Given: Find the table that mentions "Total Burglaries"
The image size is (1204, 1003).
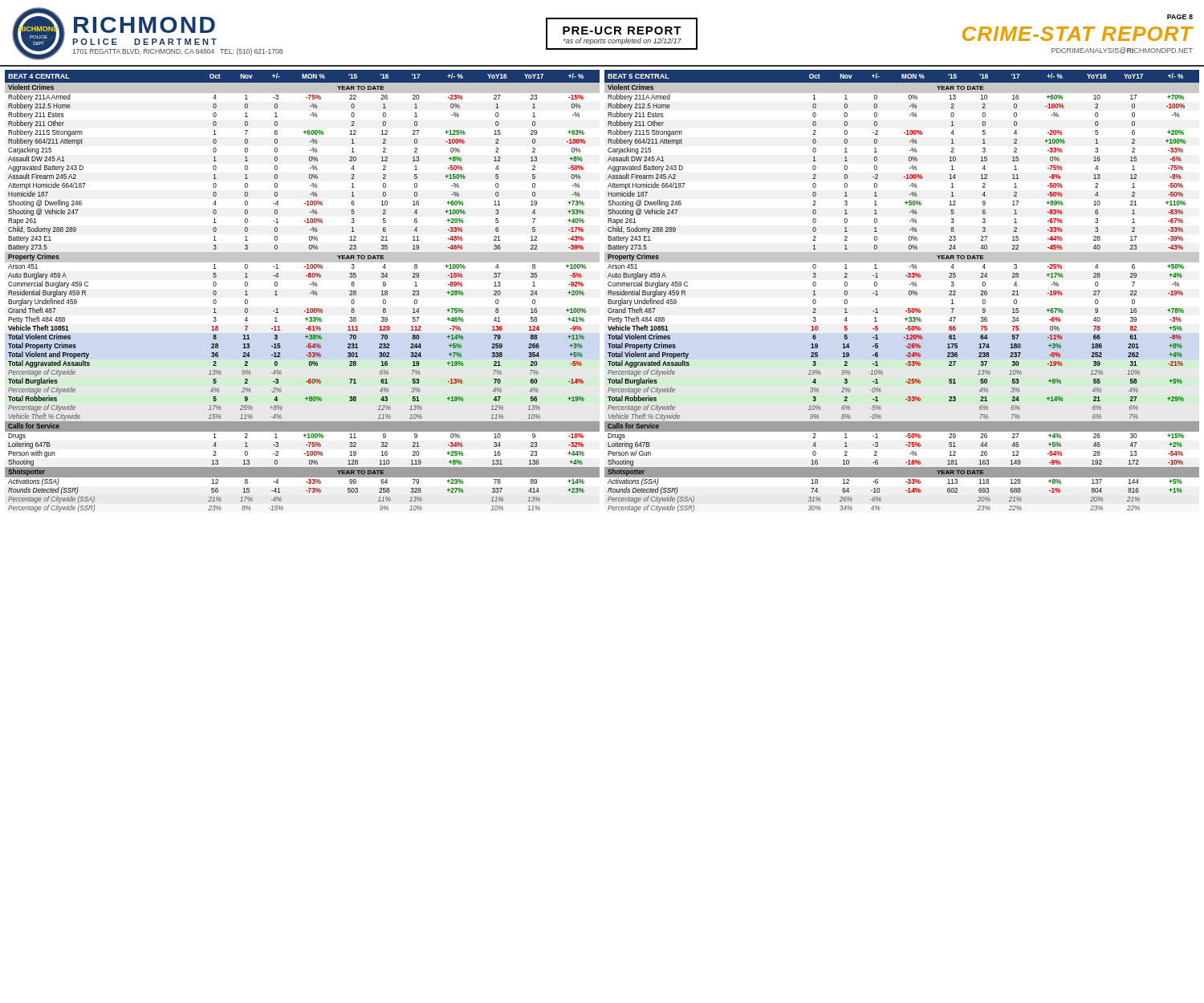Looking at the screenshot, I should [x=602, y=291].
